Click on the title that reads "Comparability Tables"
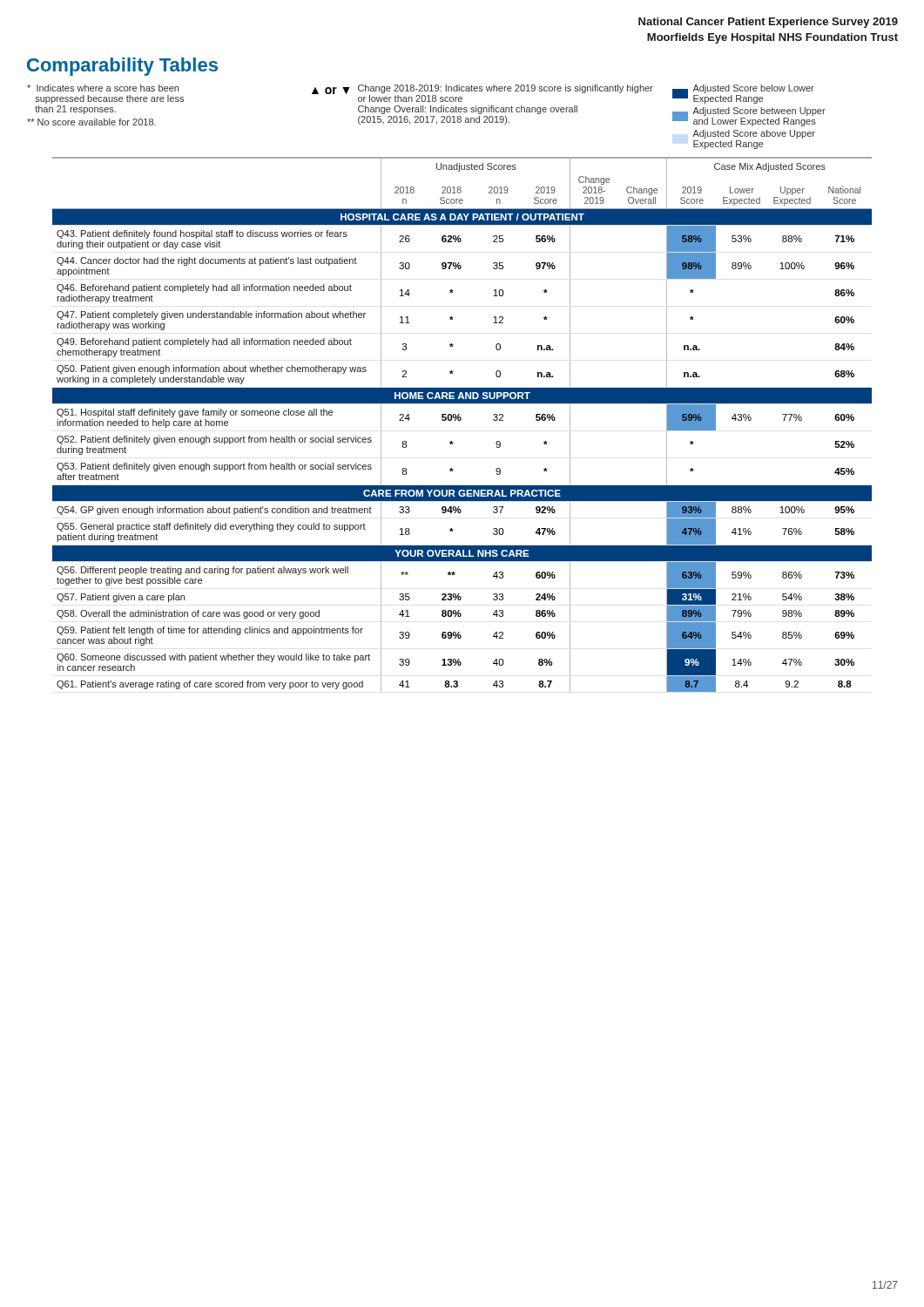This screenshot has height=1307, width=924. (122, 65)
